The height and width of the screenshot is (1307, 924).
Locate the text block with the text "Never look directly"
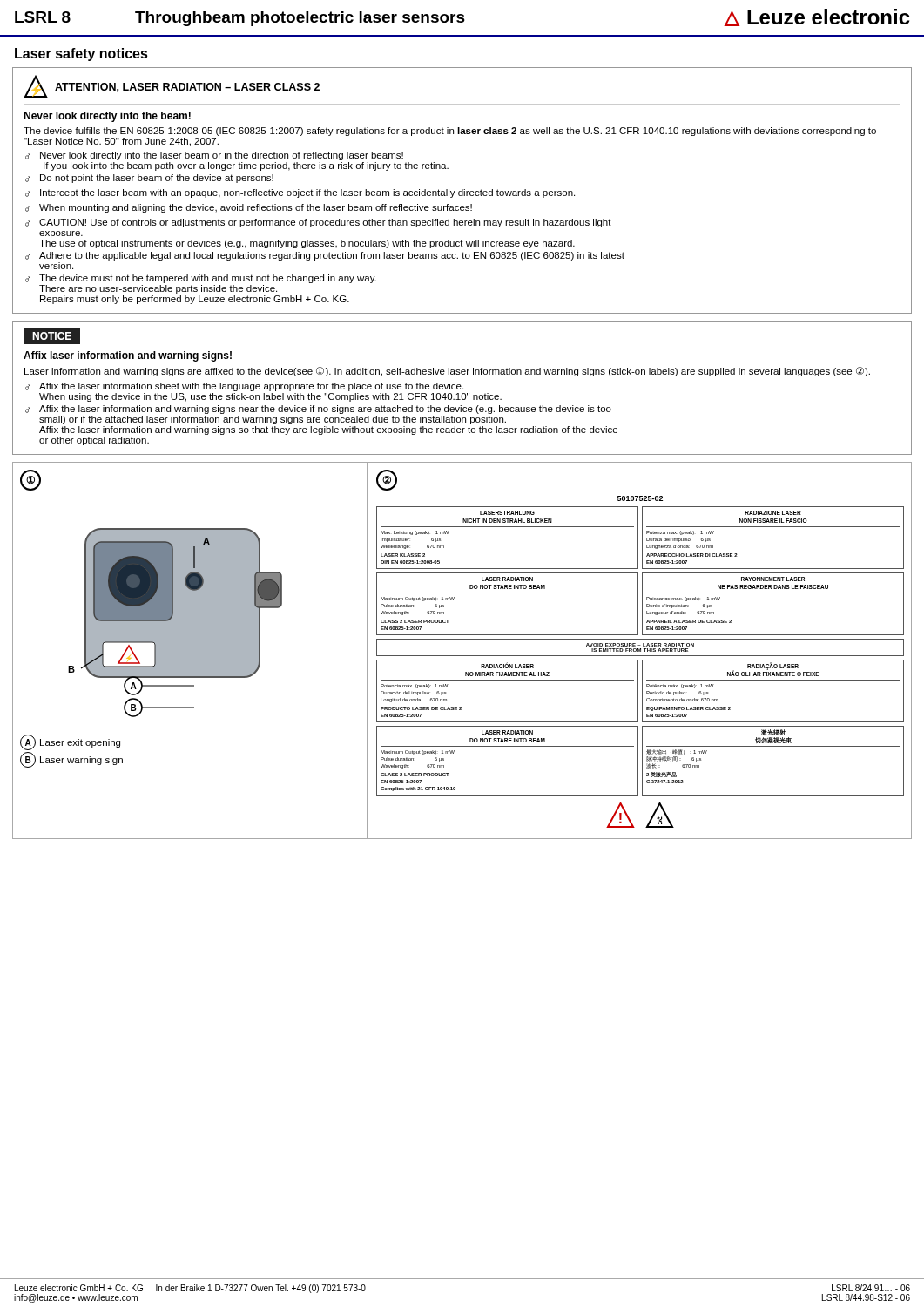107,116
